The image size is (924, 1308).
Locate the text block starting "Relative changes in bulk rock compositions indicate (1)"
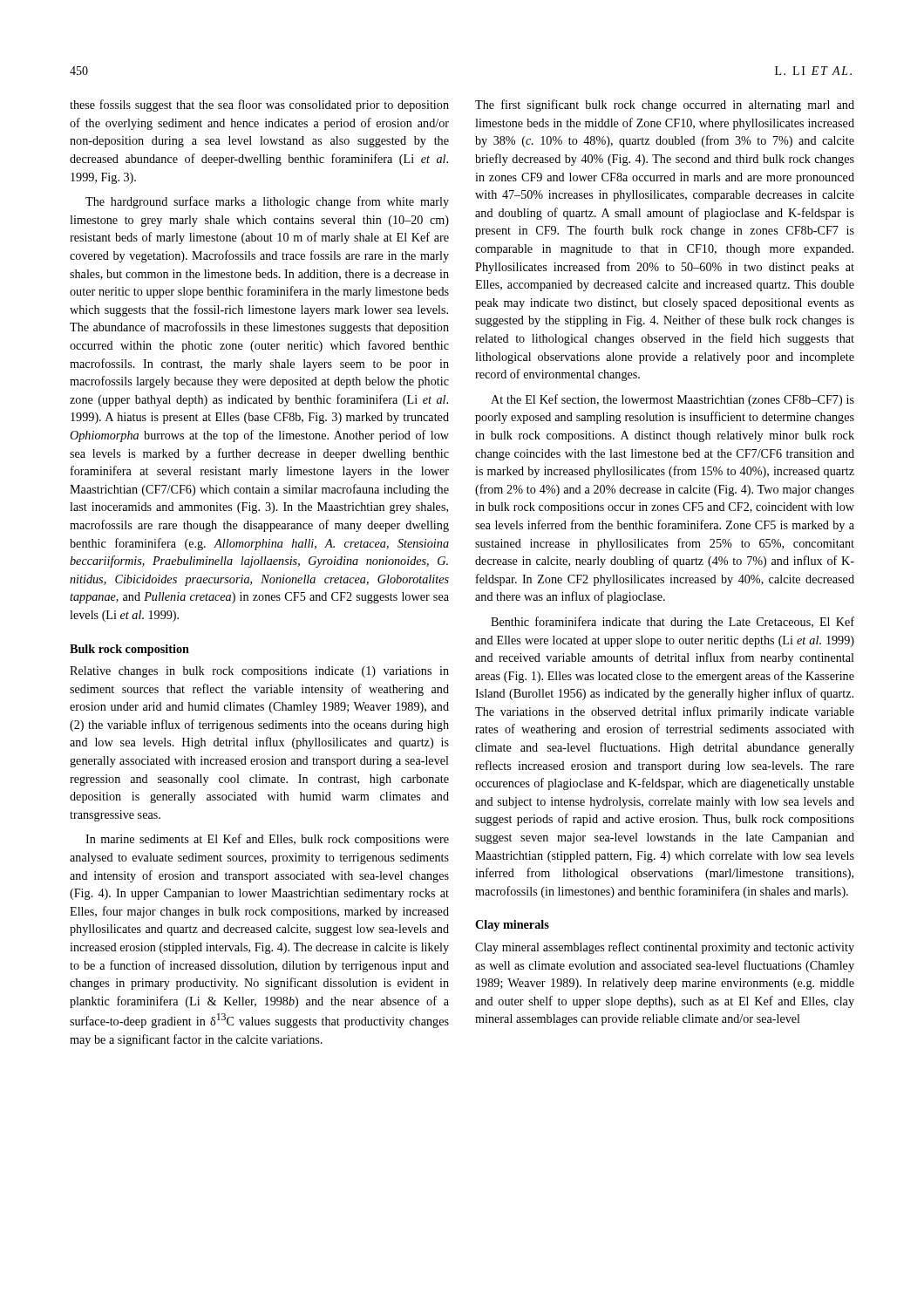(x=259, y=855)
